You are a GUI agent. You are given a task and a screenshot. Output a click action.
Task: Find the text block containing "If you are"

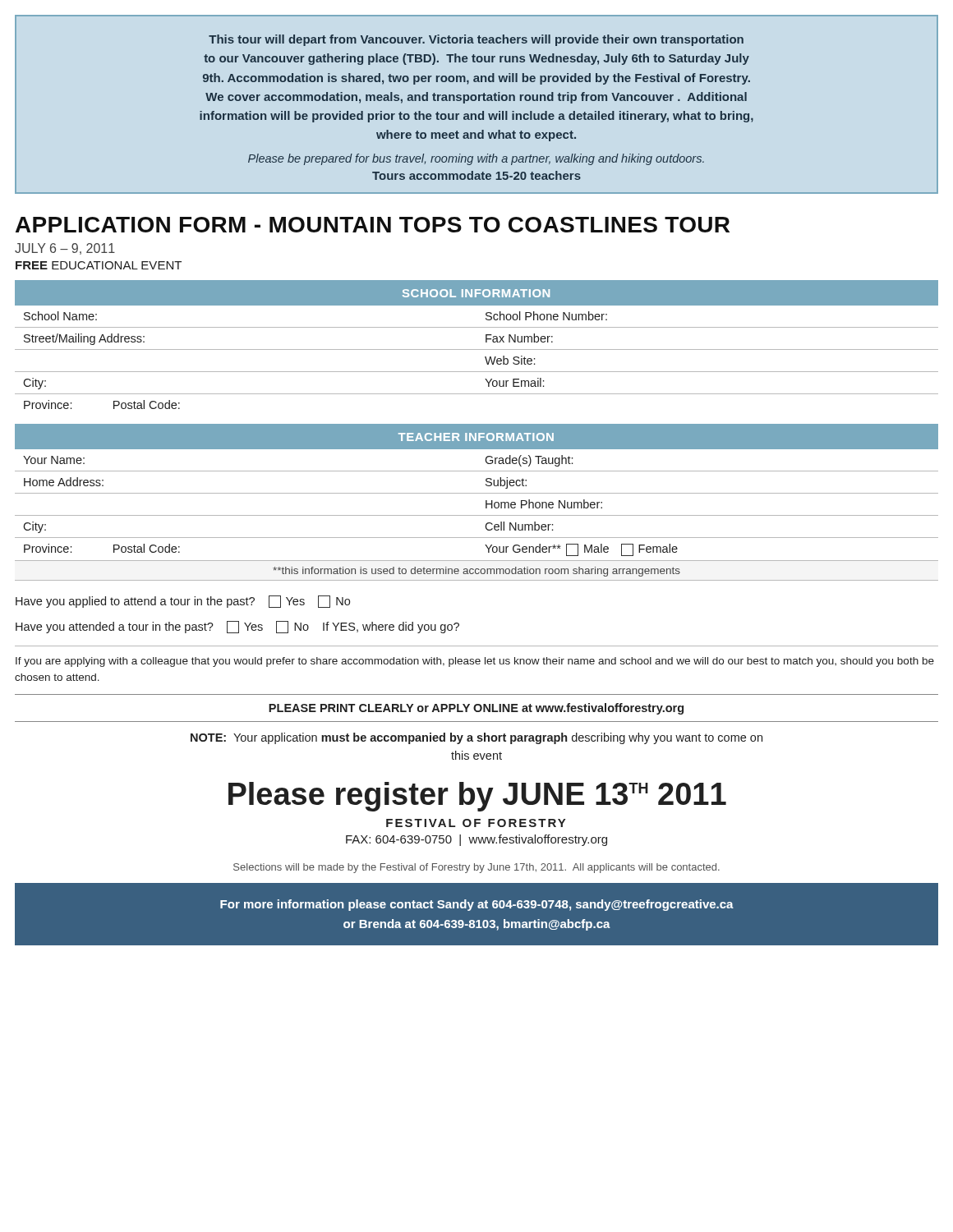(x=474, y=669)
